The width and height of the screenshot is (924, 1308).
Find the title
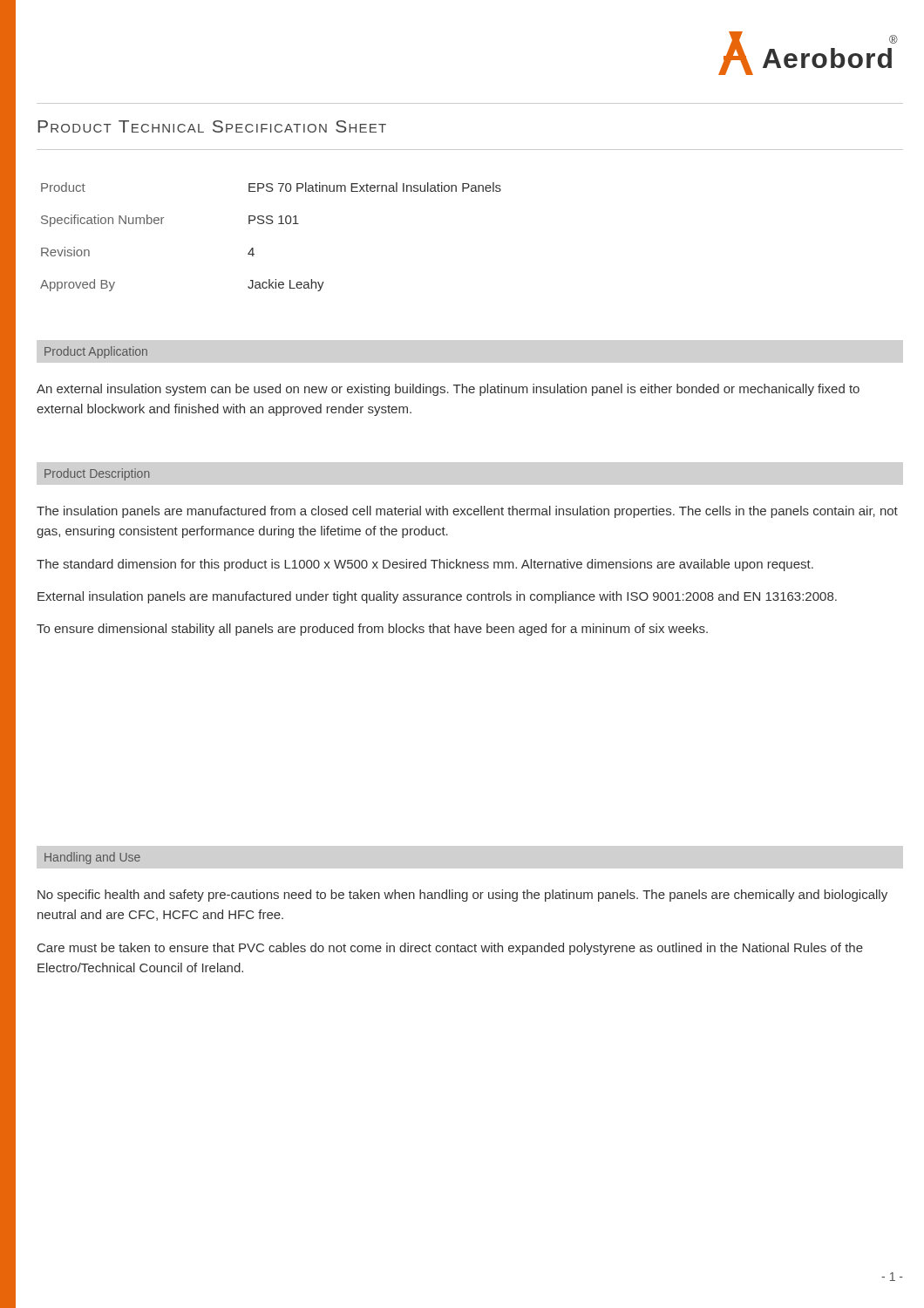tap(212, 126)
